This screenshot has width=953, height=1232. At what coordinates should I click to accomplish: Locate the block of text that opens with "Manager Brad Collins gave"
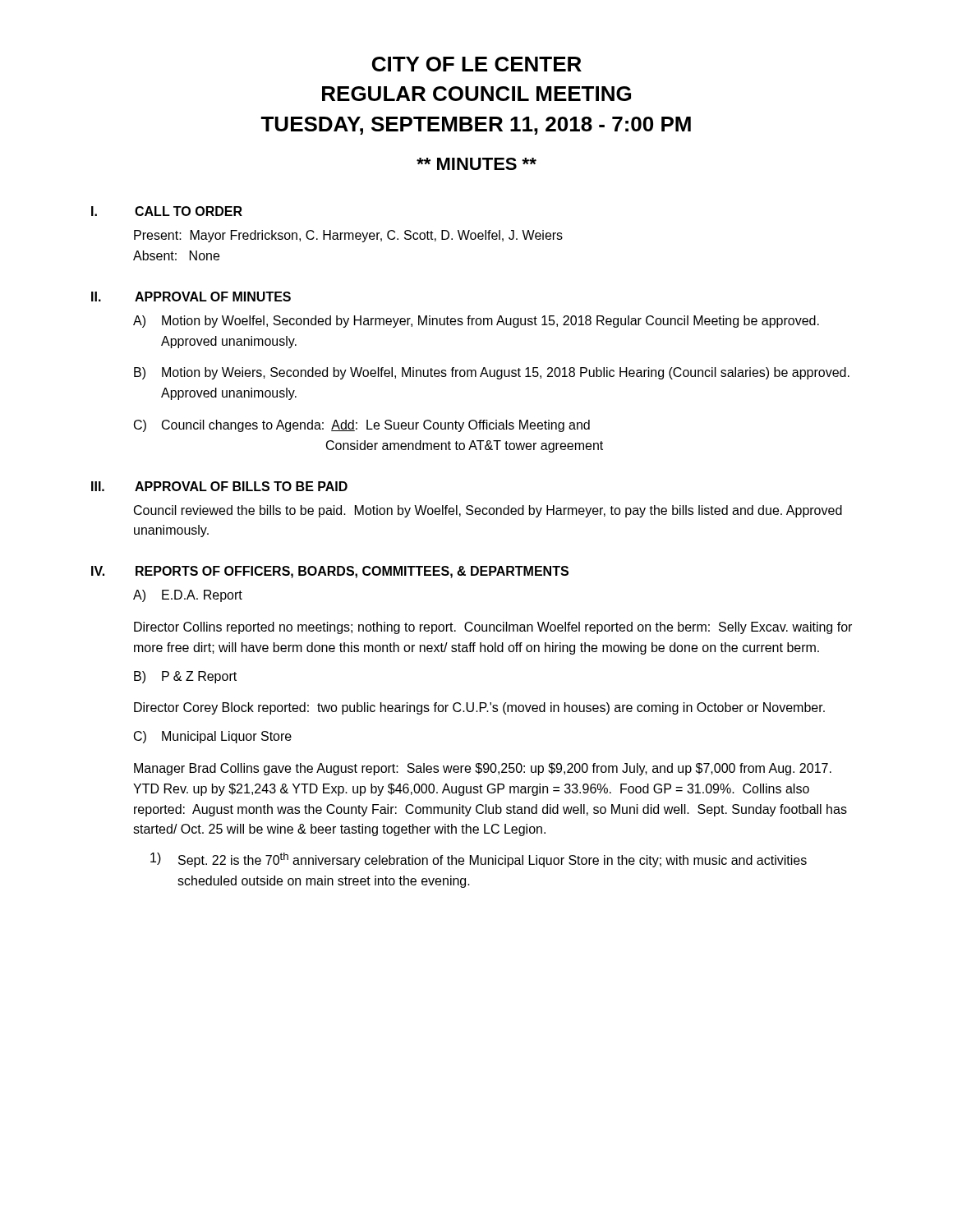click(x=490, y=799)
